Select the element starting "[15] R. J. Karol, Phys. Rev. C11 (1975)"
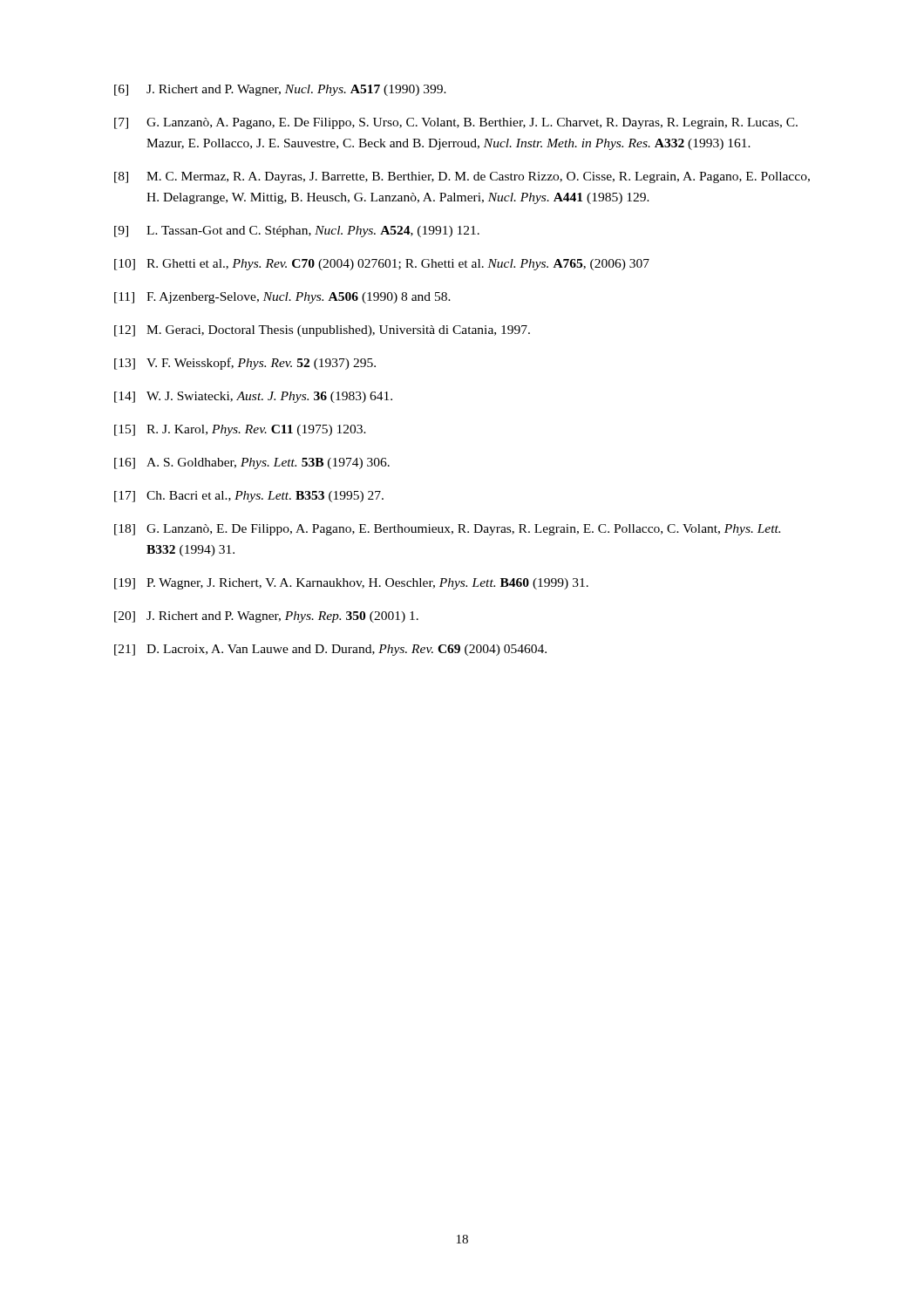Viewport: 924px width, 1308px height. coord(240,430)
